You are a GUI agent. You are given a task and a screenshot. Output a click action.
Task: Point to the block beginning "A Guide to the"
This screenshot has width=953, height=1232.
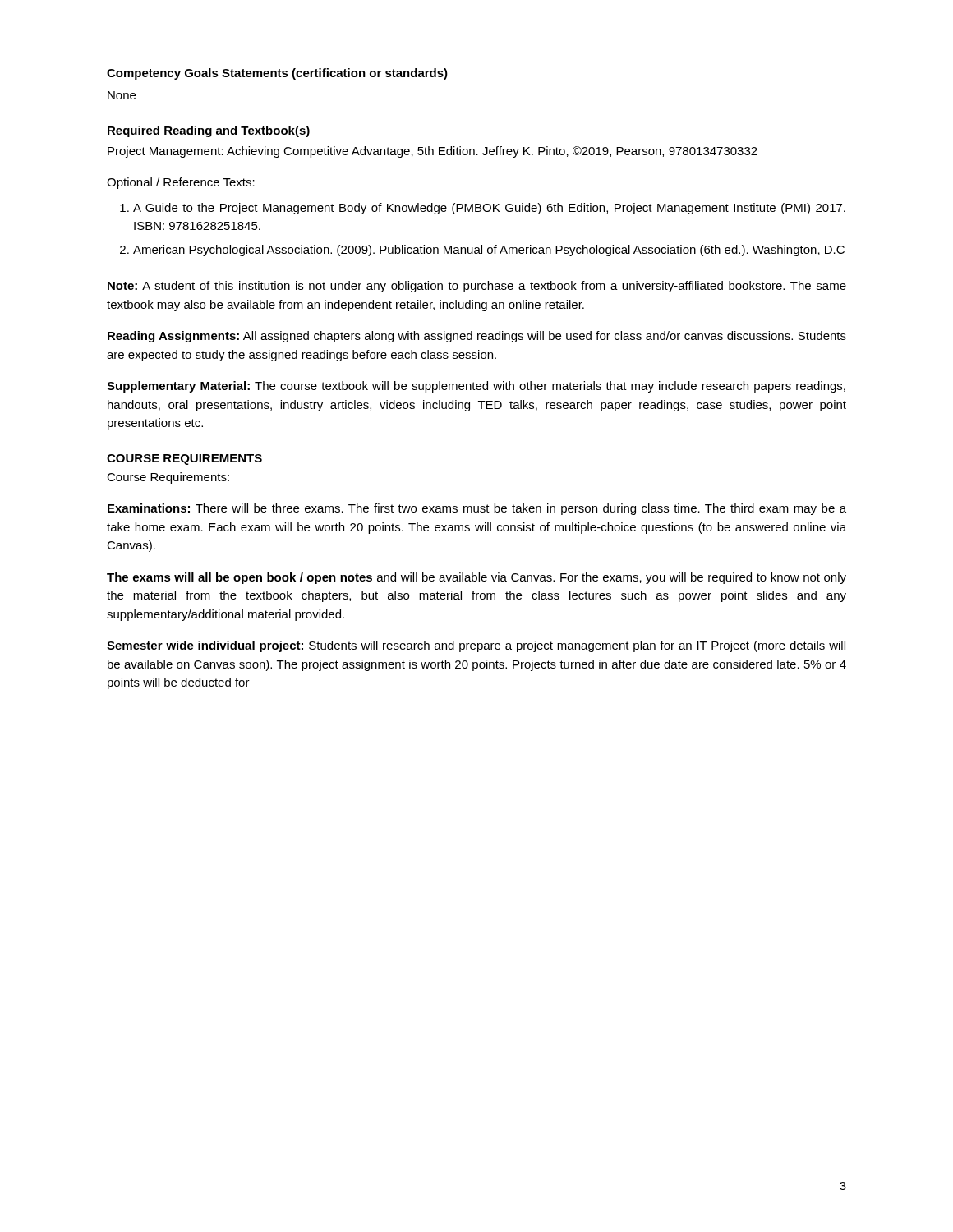(489, 209)
